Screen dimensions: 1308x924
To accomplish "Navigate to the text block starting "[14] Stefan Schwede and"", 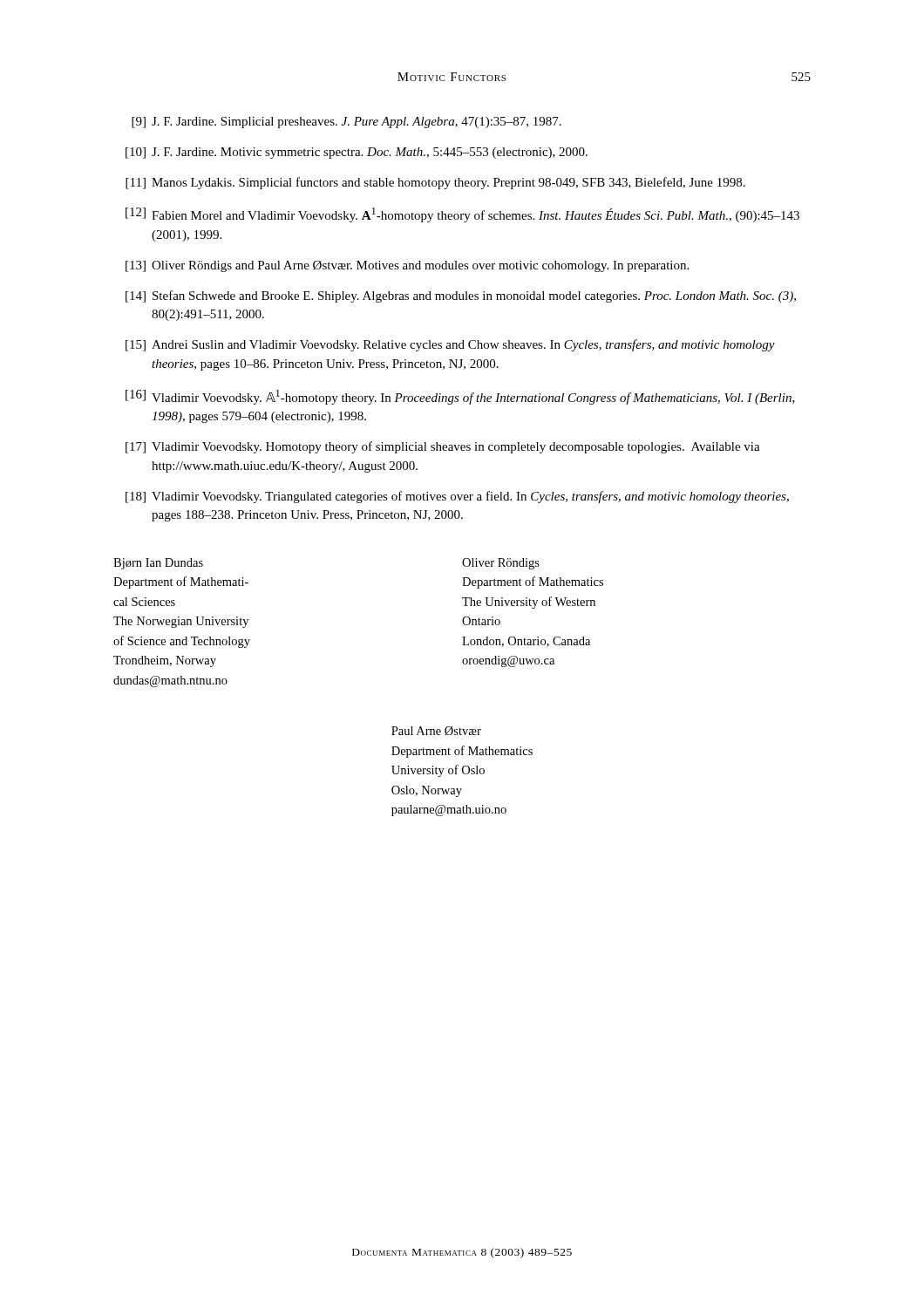I will 462,305.
